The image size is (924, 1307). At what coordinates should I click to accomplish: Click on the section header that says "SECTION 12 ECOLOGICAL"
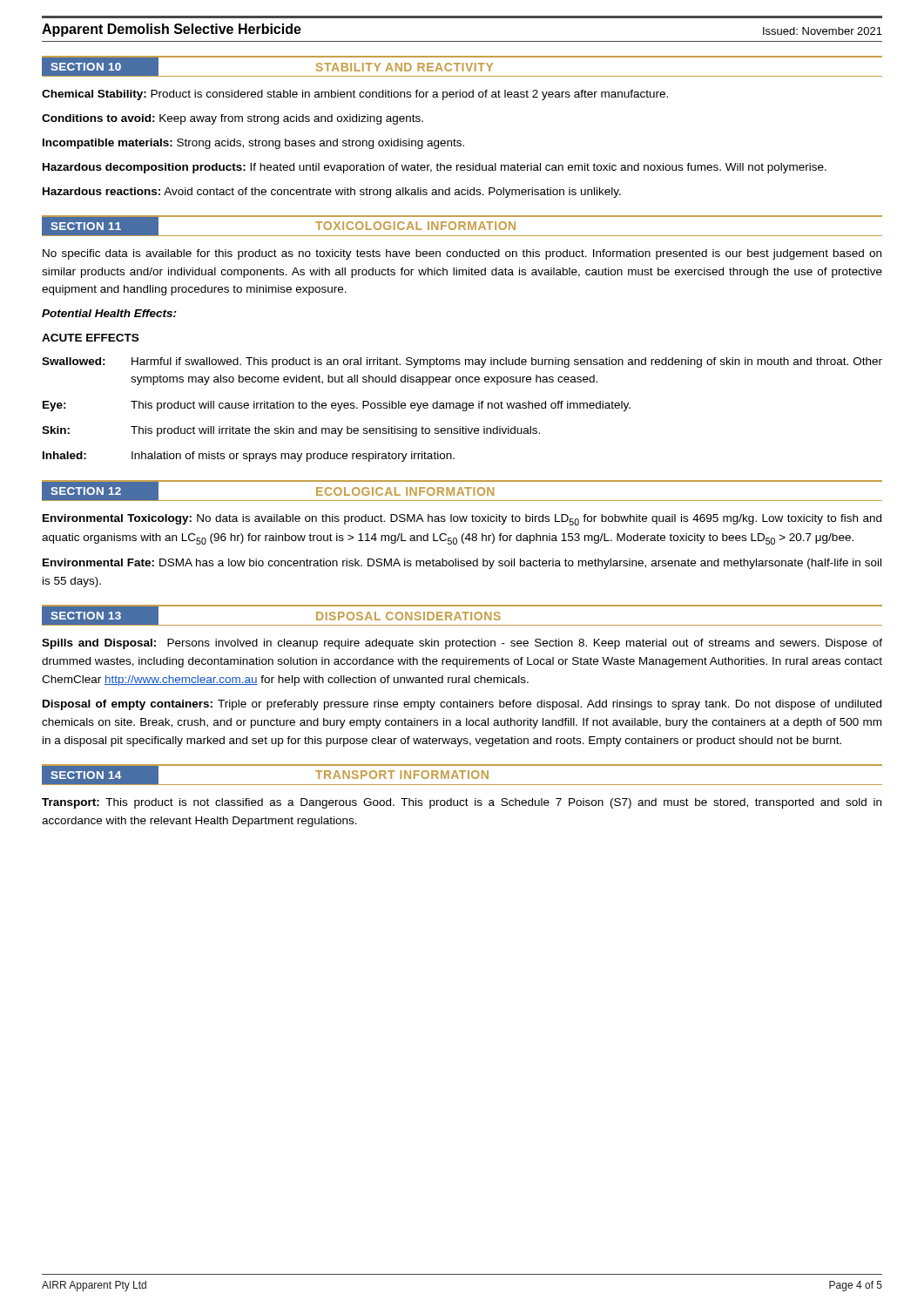pyautogui.click(x=269, y=491)
